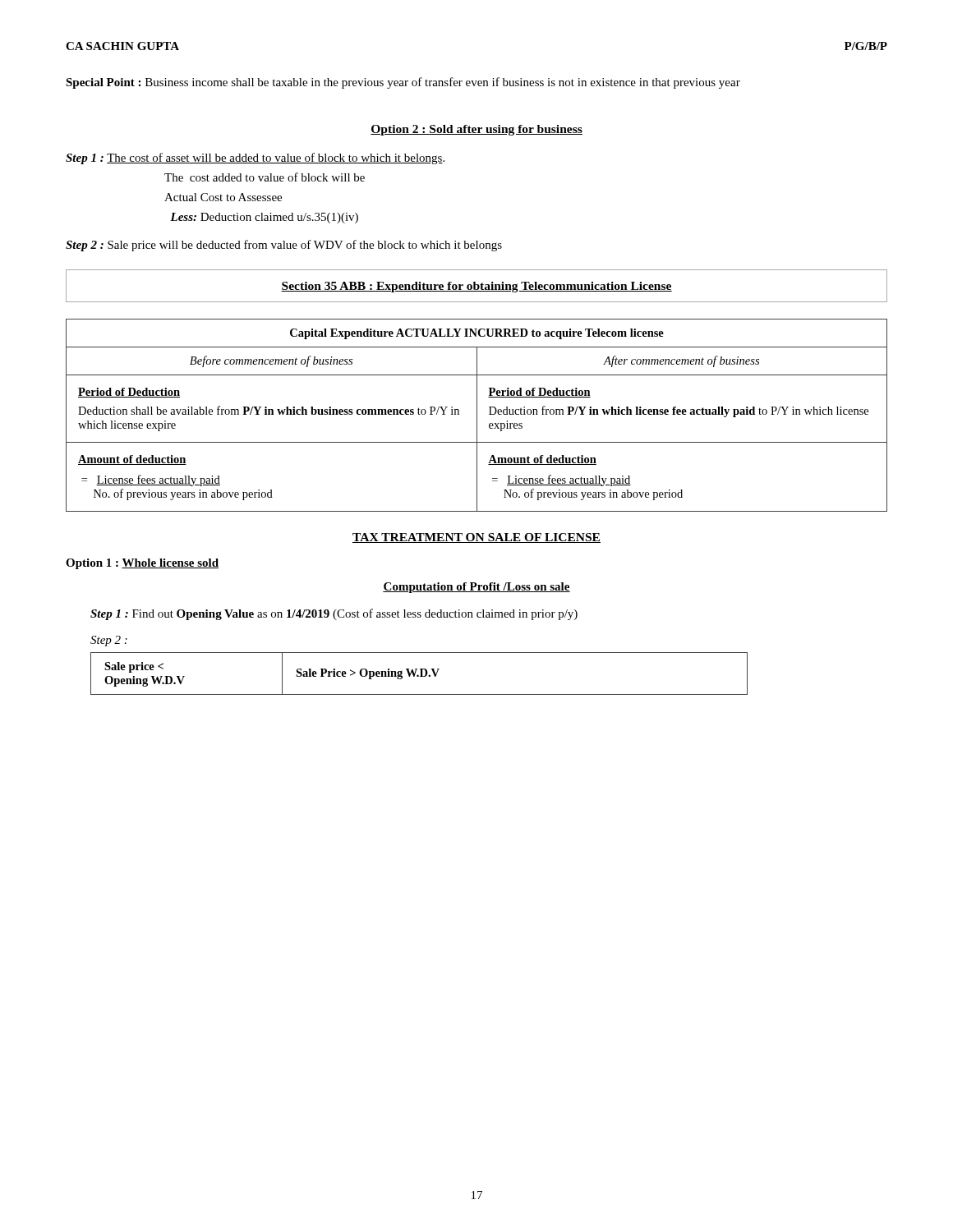Find the text that reads "Option 1 : Whole license sold"
The image size is (953, 1232).
click(x=142, y=562)
